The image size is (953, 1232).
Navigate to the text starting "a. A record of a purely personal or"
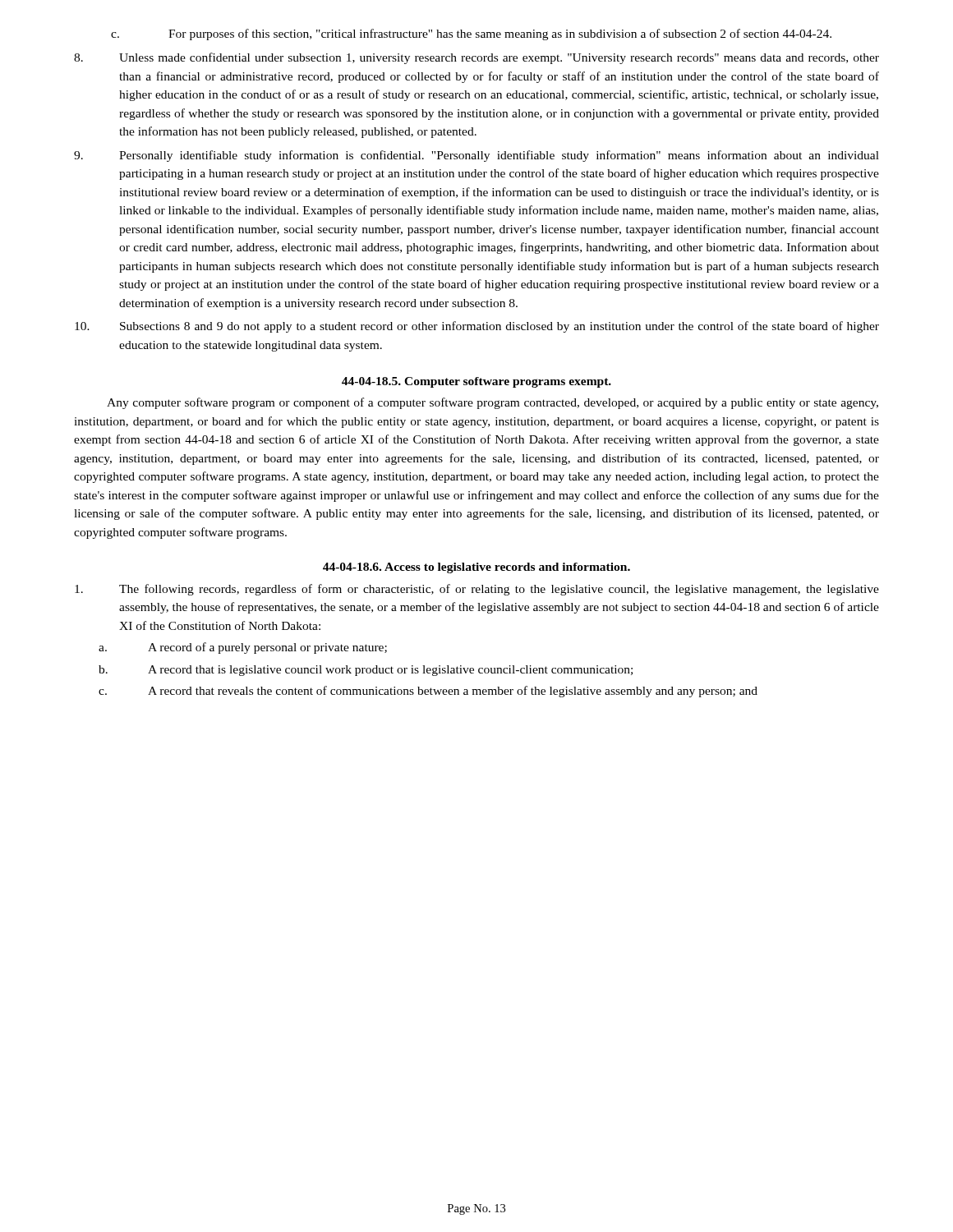[231, 647]
